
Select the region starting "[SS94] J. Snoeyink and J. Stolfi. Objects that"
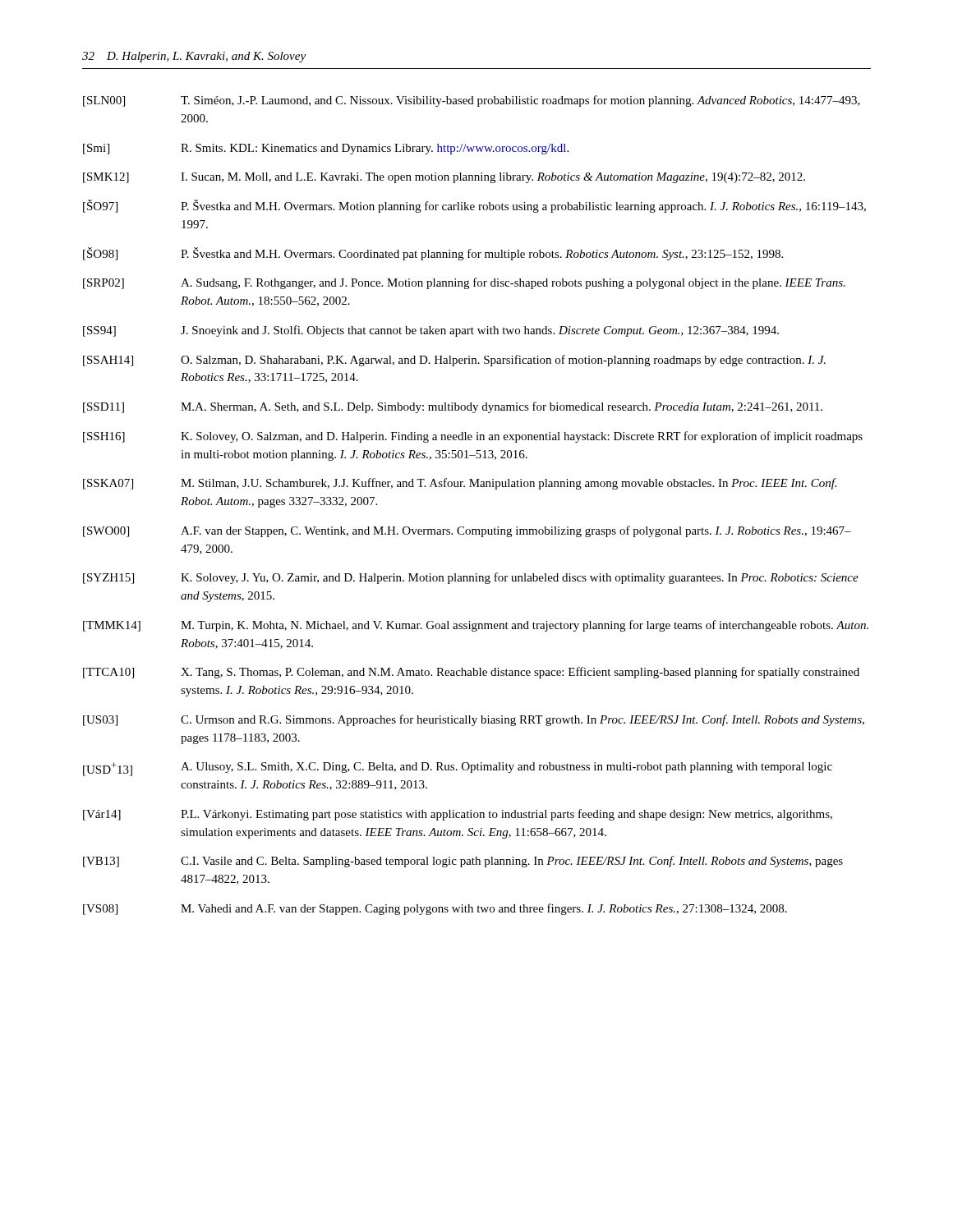[x=476, y=331]
